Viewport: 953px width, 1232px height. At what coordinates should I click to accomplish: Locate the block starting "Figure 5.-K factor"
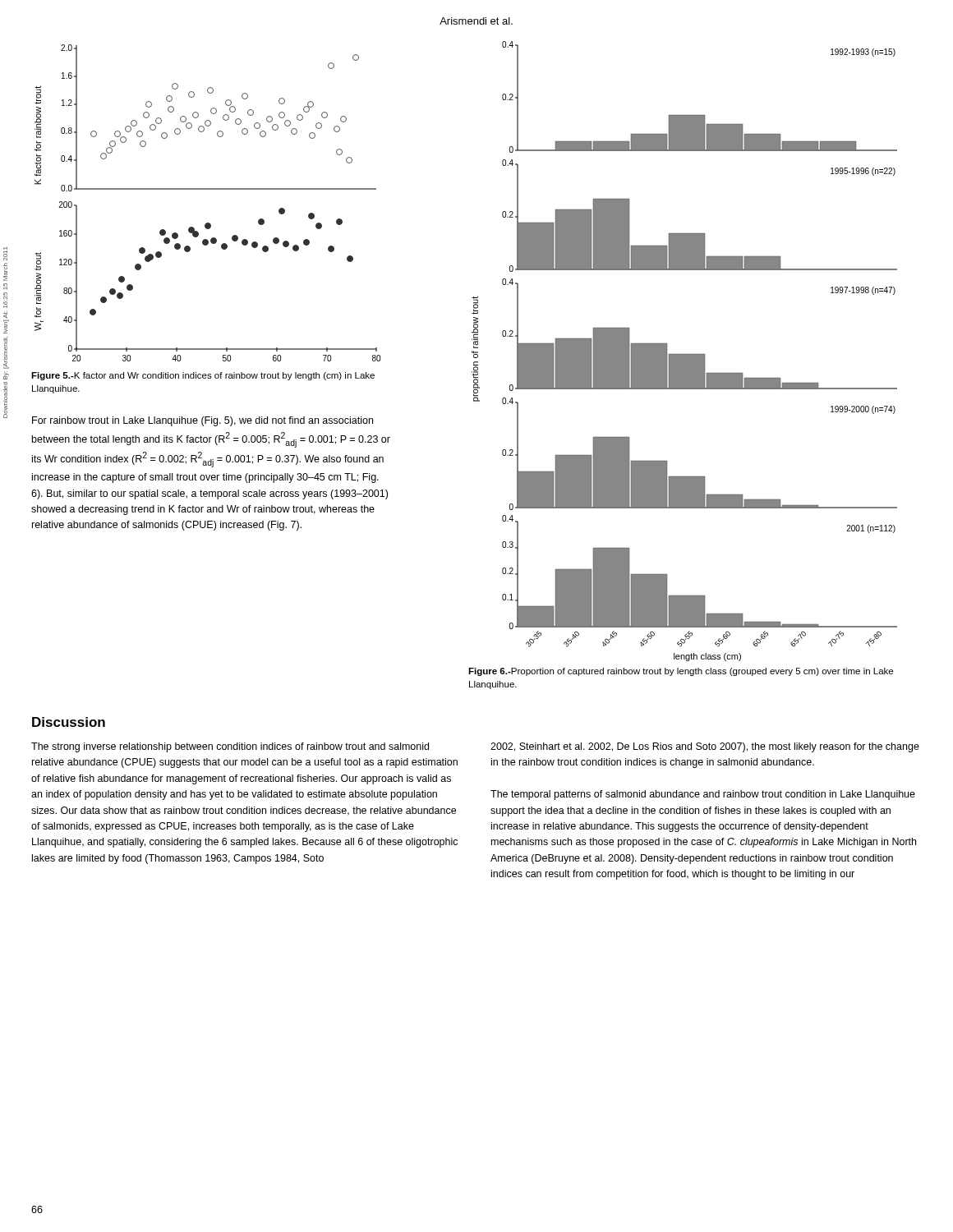pyautogui.click(x=203, y=382)
